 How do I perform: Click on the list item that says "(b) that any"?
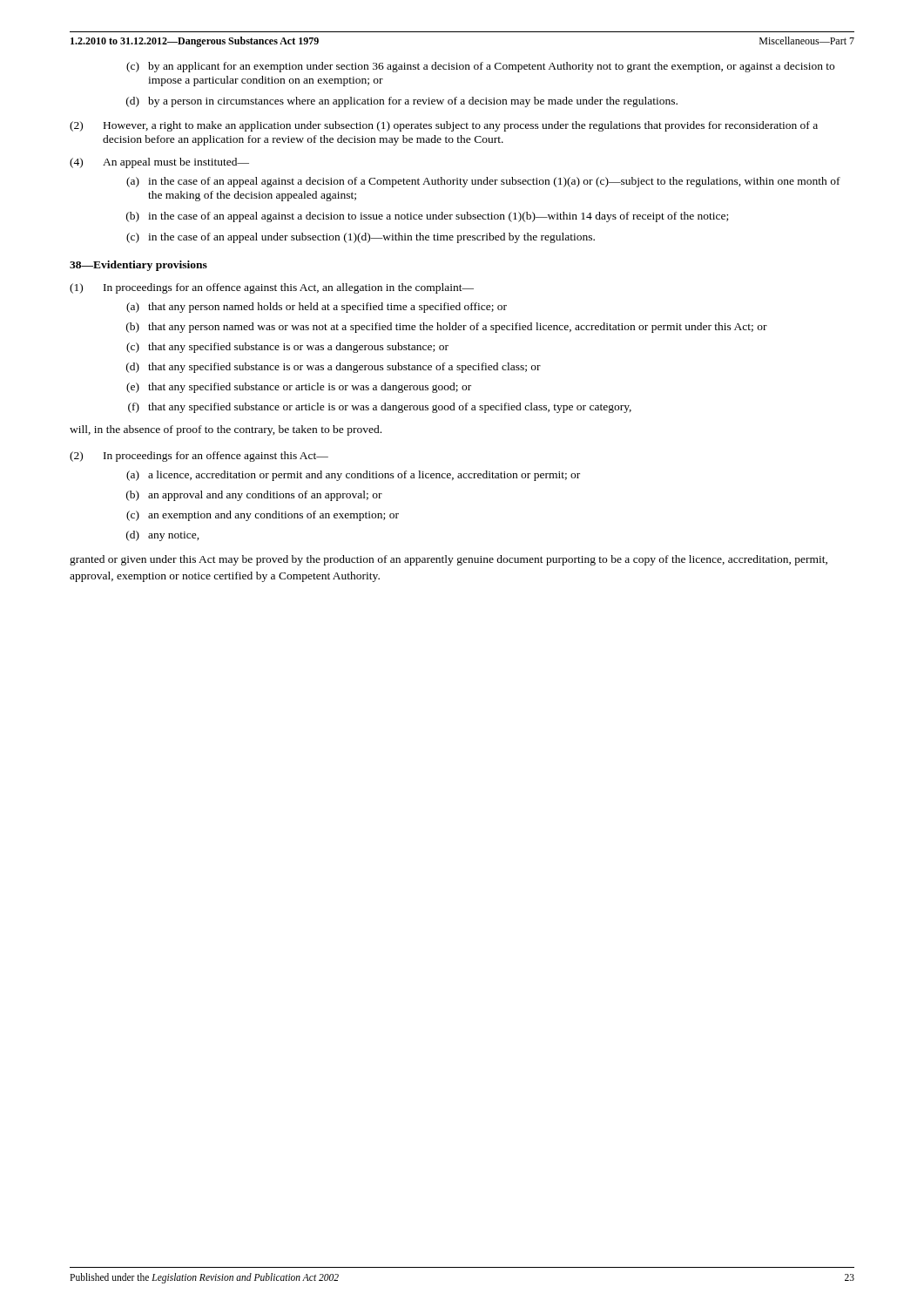tap(479, 327)
